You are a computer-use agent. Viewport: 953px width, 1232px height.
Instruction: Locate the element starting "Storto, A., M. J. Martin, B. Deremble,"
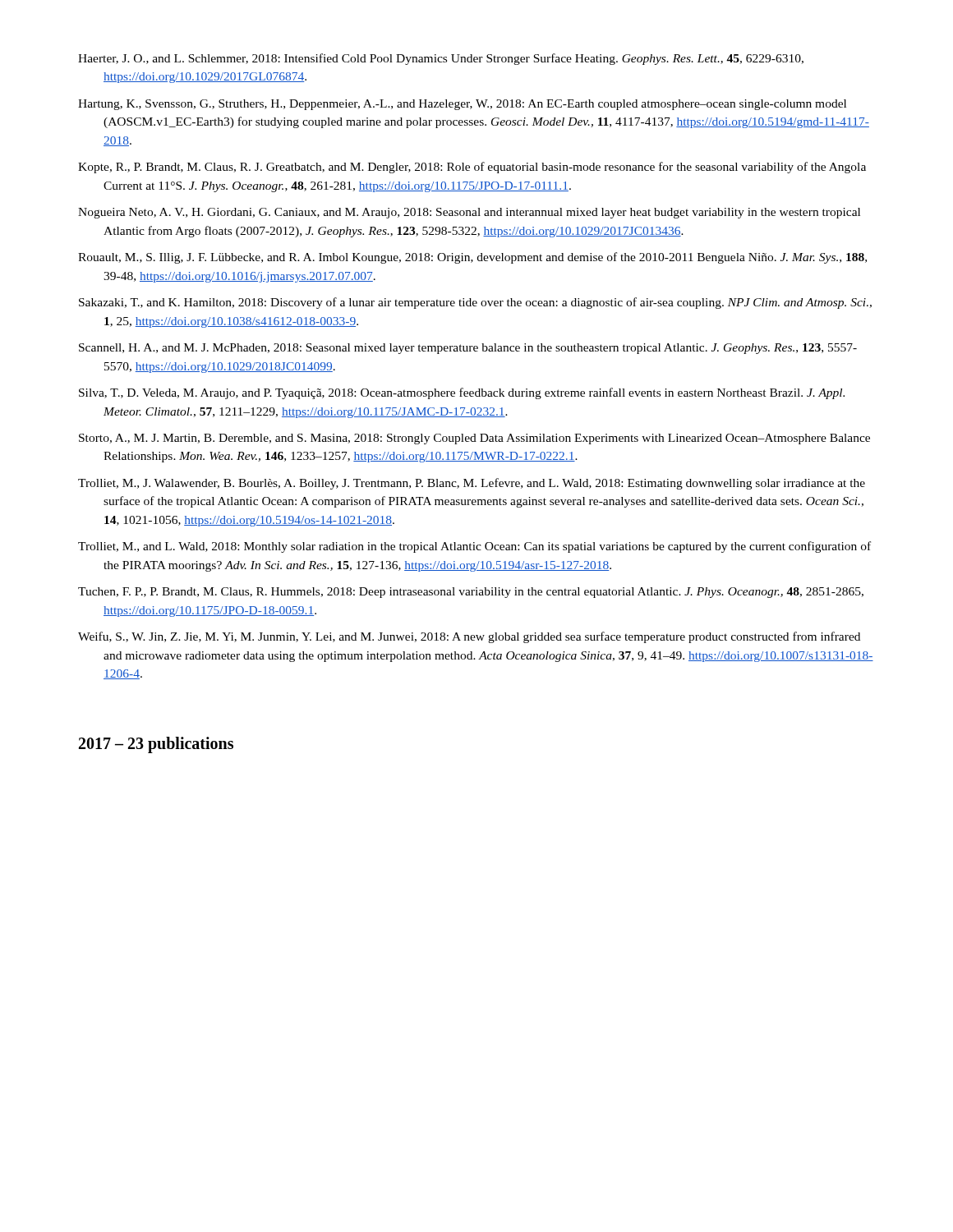[x=474, y=447]
